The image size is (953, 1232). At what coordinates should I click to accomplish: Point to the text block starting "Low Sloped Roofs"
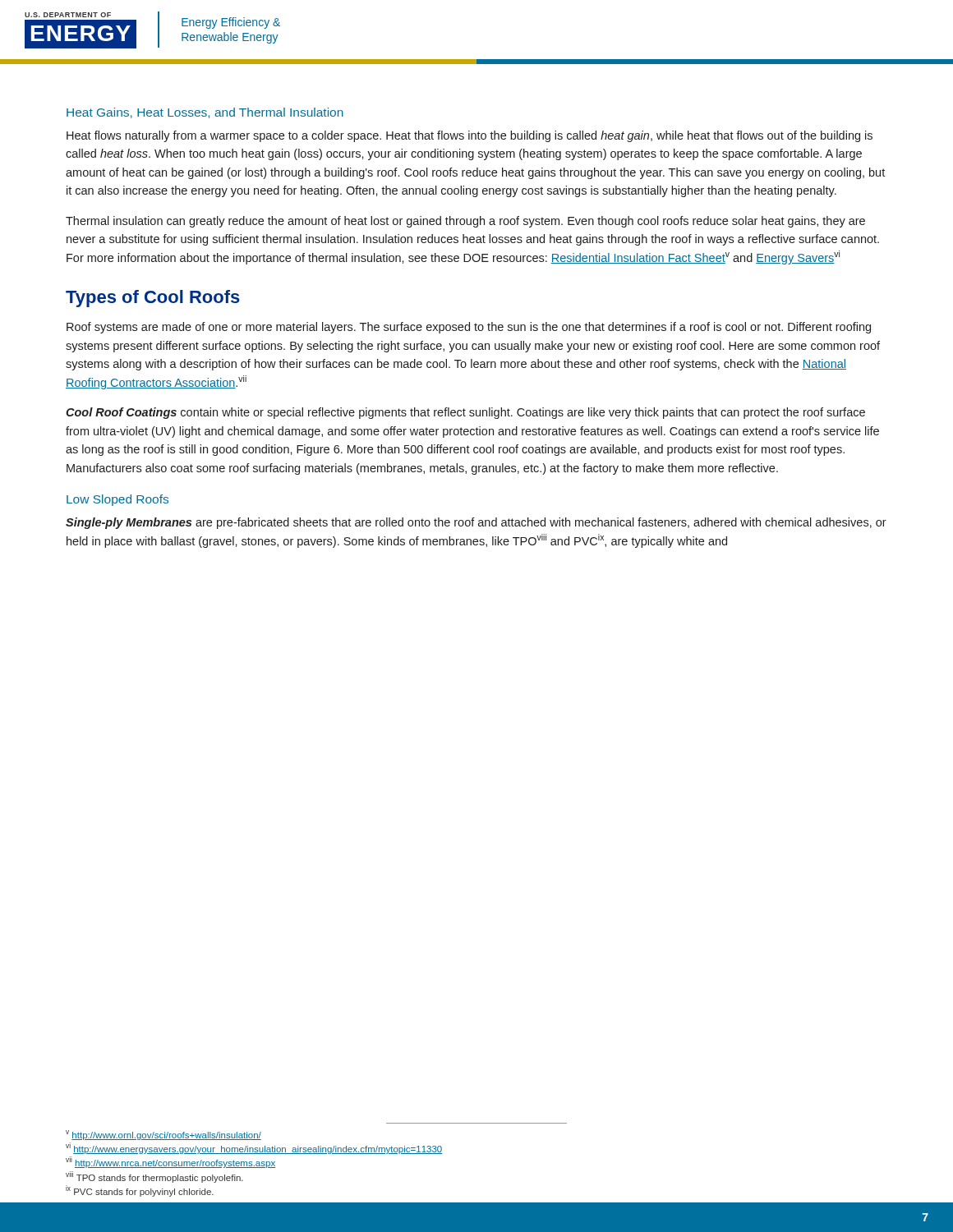(x=117, y=499)
